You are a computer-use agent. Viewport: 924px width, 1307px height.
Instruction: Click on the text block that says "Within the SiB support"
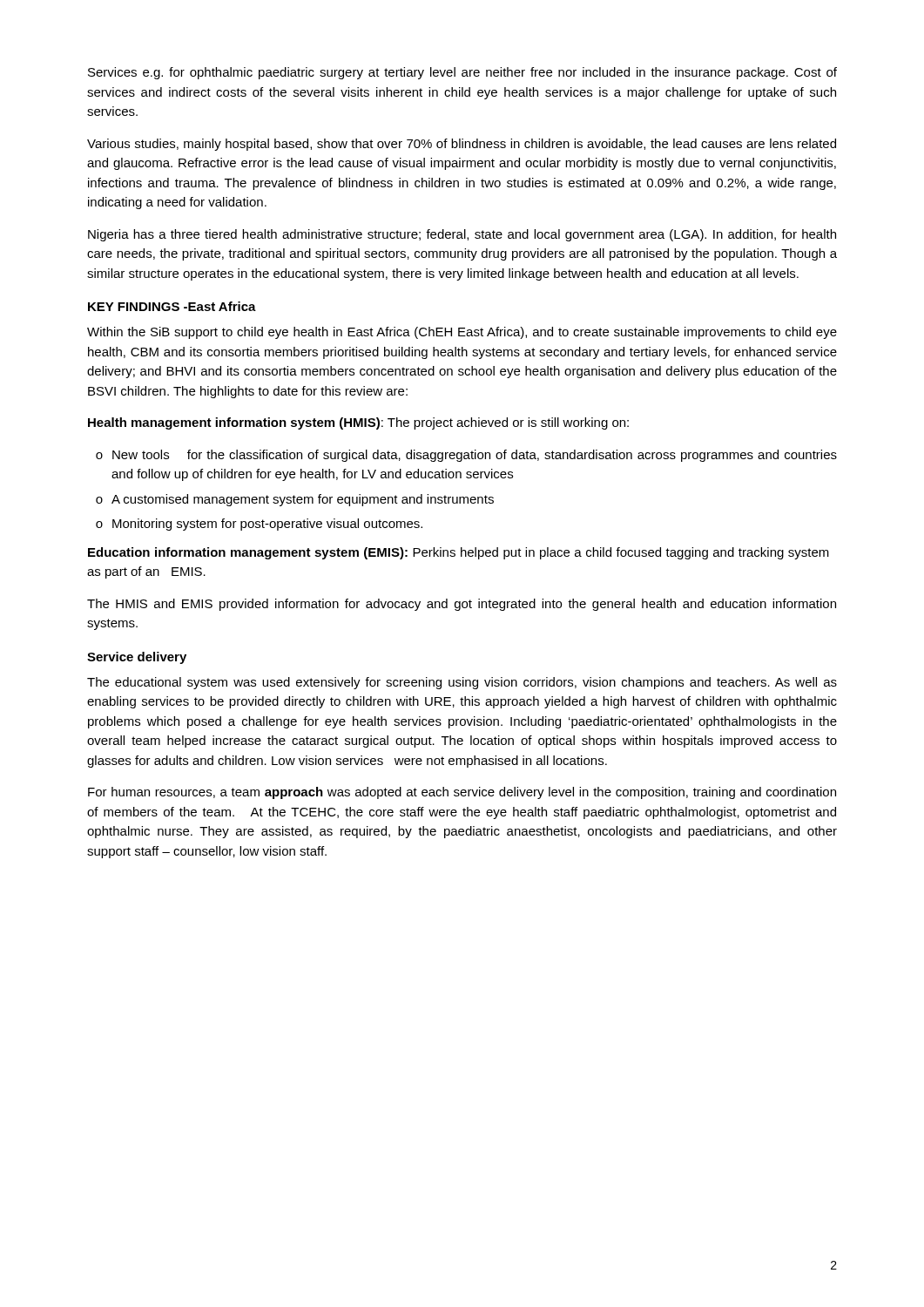[462, 362]
